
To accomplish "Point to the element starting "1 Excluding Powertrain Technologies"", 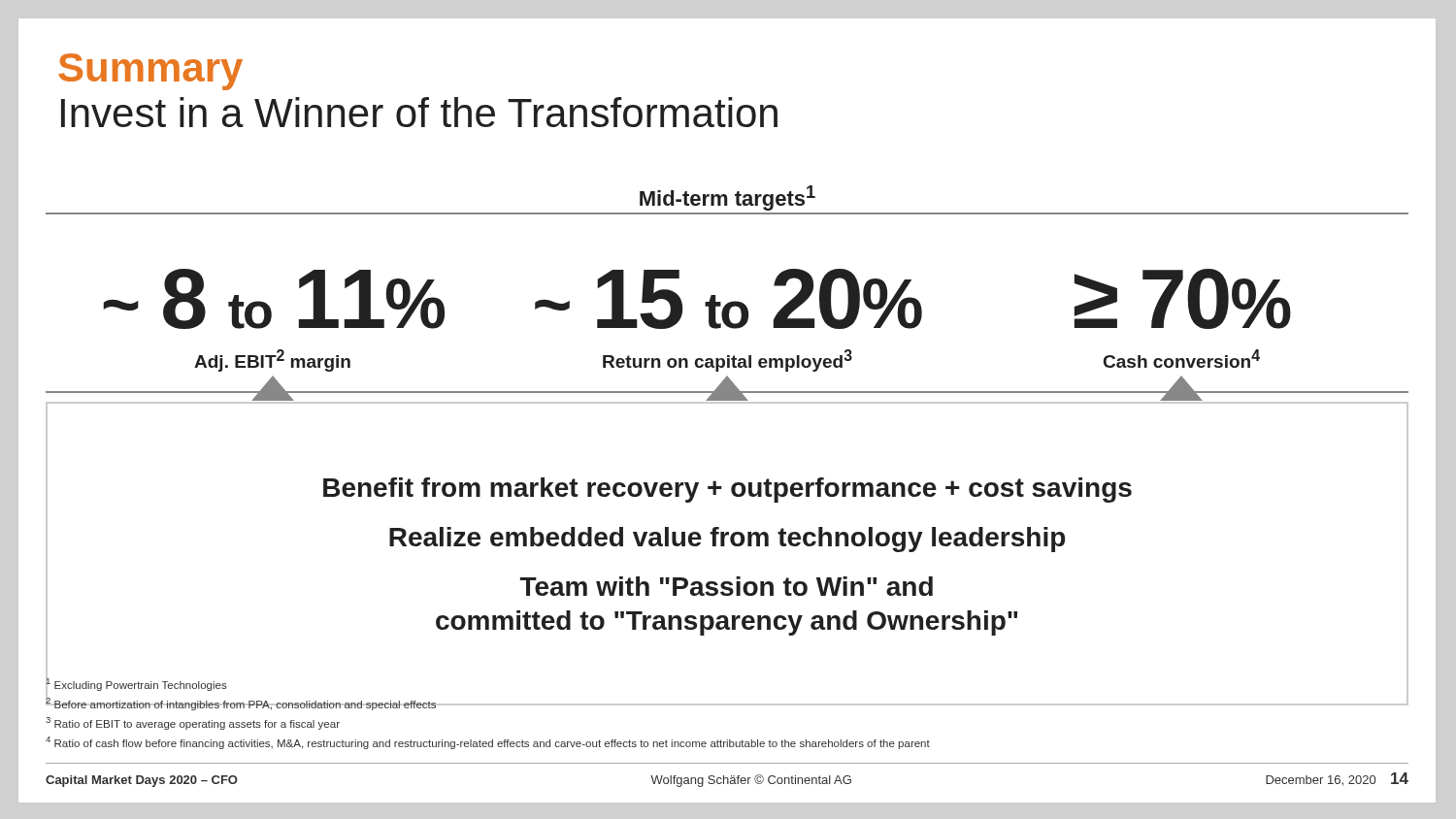I will click(727, 713).
